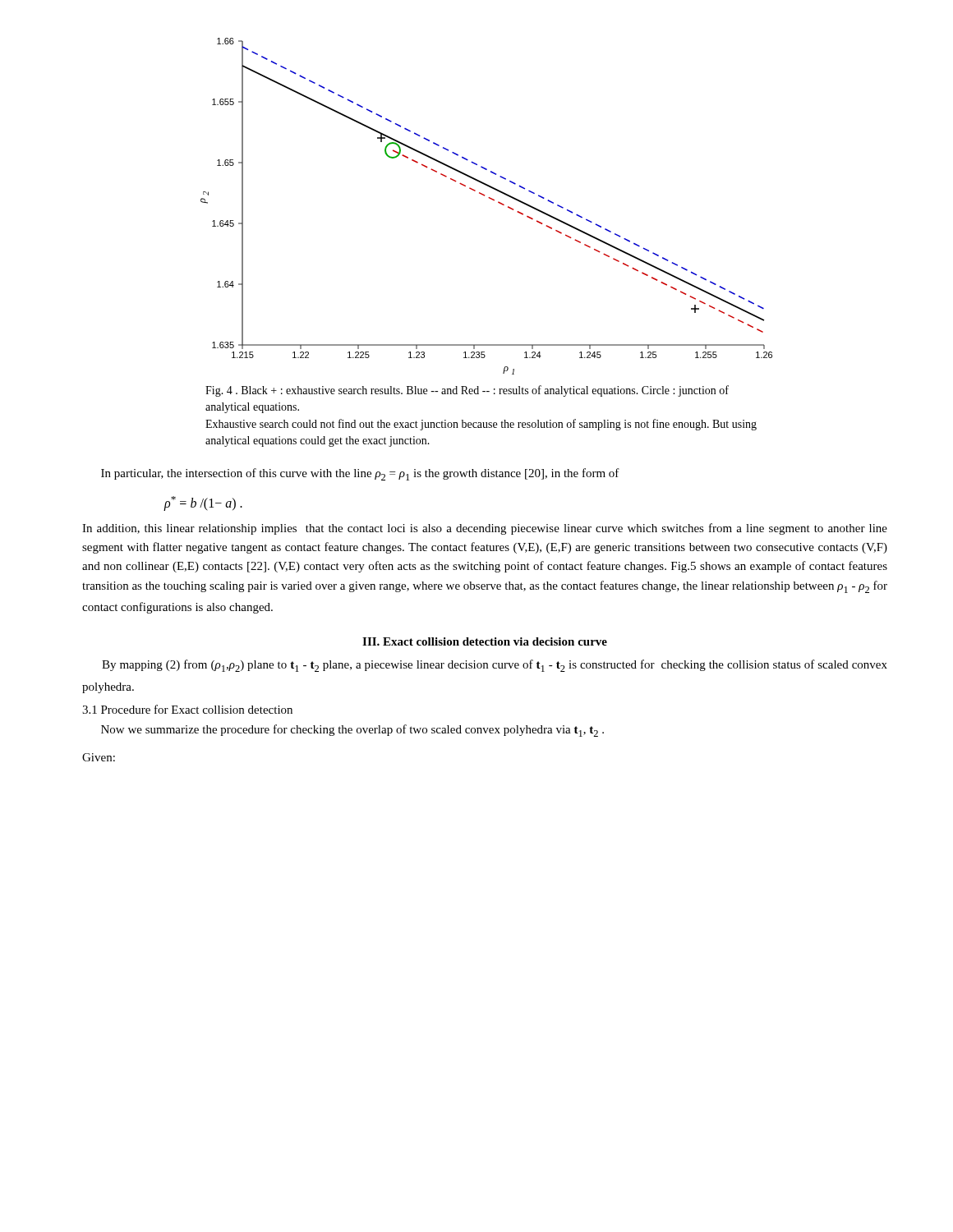The height and width of the screenshot is (1232, 953).
Task: Point to "1 Procedure for Exact collision detection"
Action: [x=188, y=710]
